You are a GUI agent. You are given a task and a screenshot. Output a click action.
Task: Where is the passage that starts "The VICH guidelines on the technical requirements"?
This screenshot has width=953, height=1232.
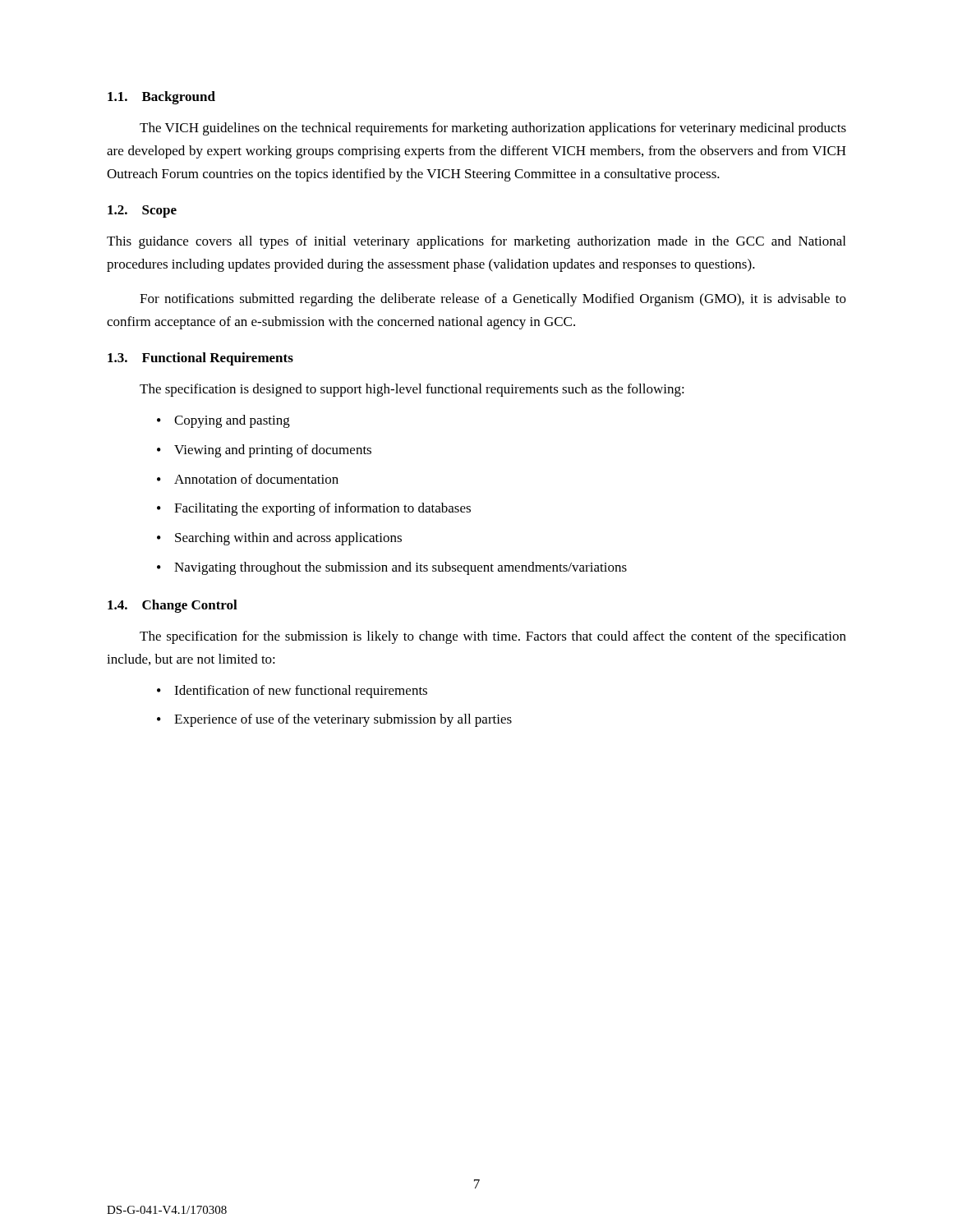[476, 151]
